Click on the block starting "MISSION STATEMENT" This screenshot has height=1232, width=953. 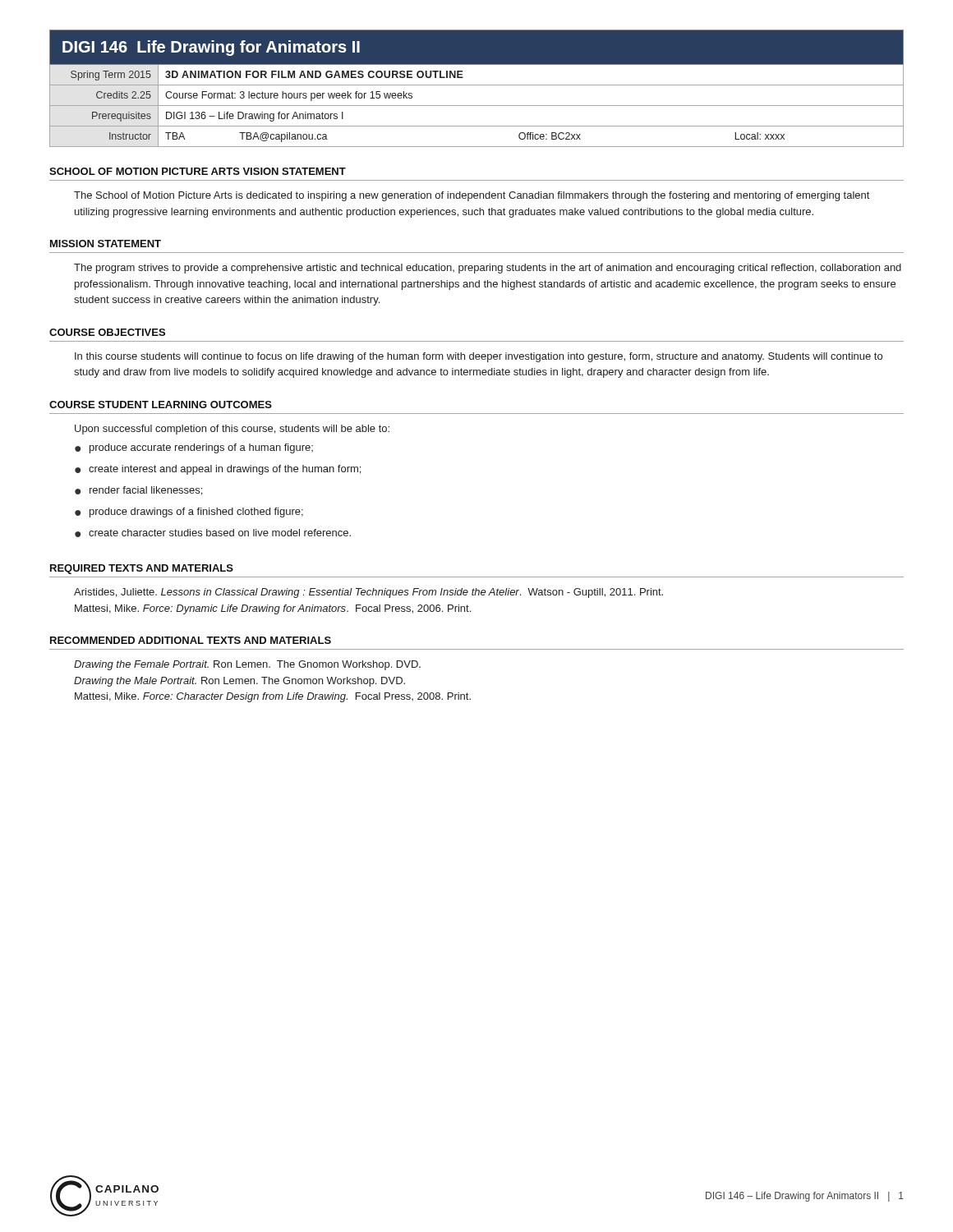pos(105,244)
